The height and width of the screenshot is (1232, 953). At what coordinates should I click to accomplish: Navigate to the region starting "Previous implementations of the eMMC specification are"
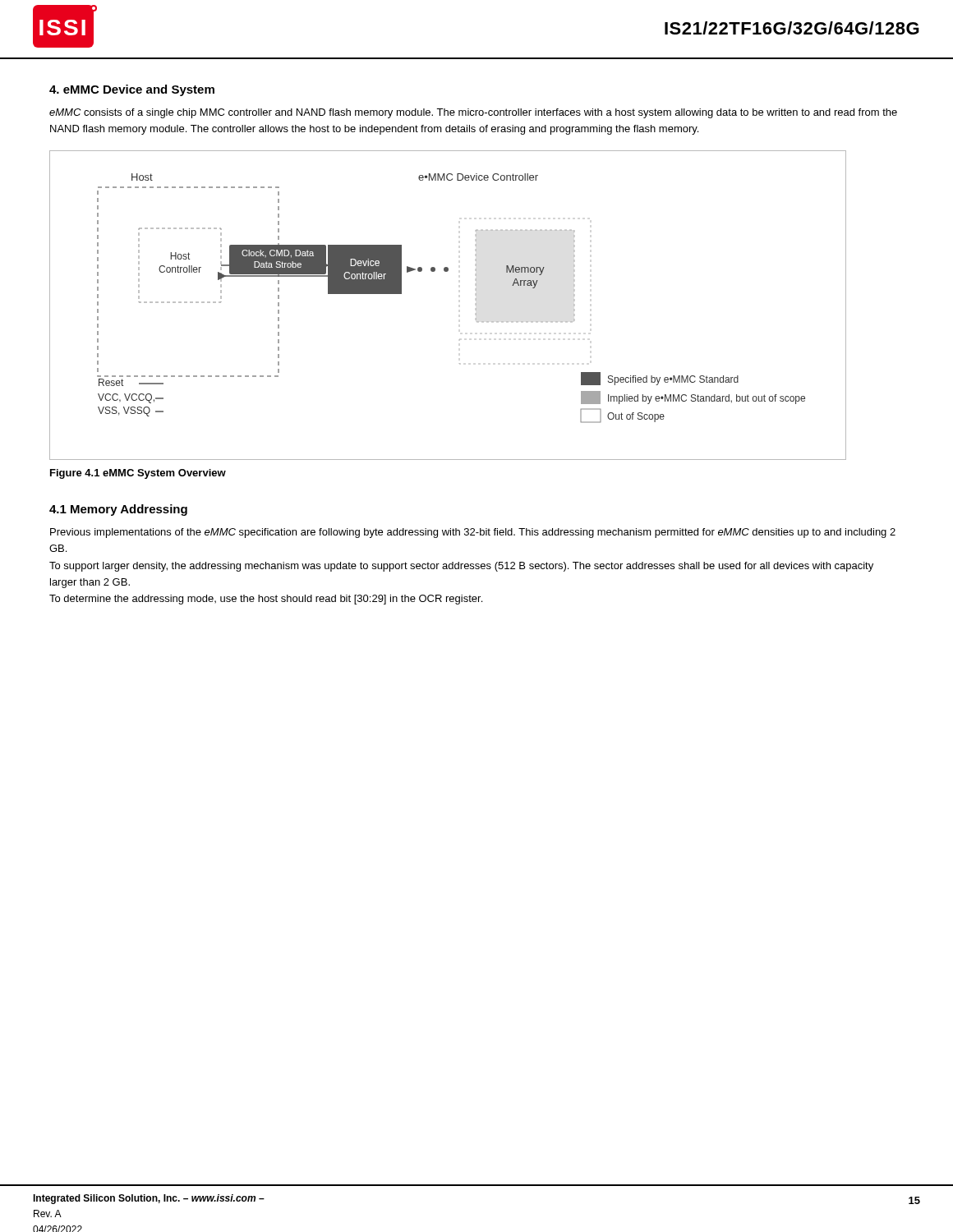pyautogui.click(x=472, y=565)
